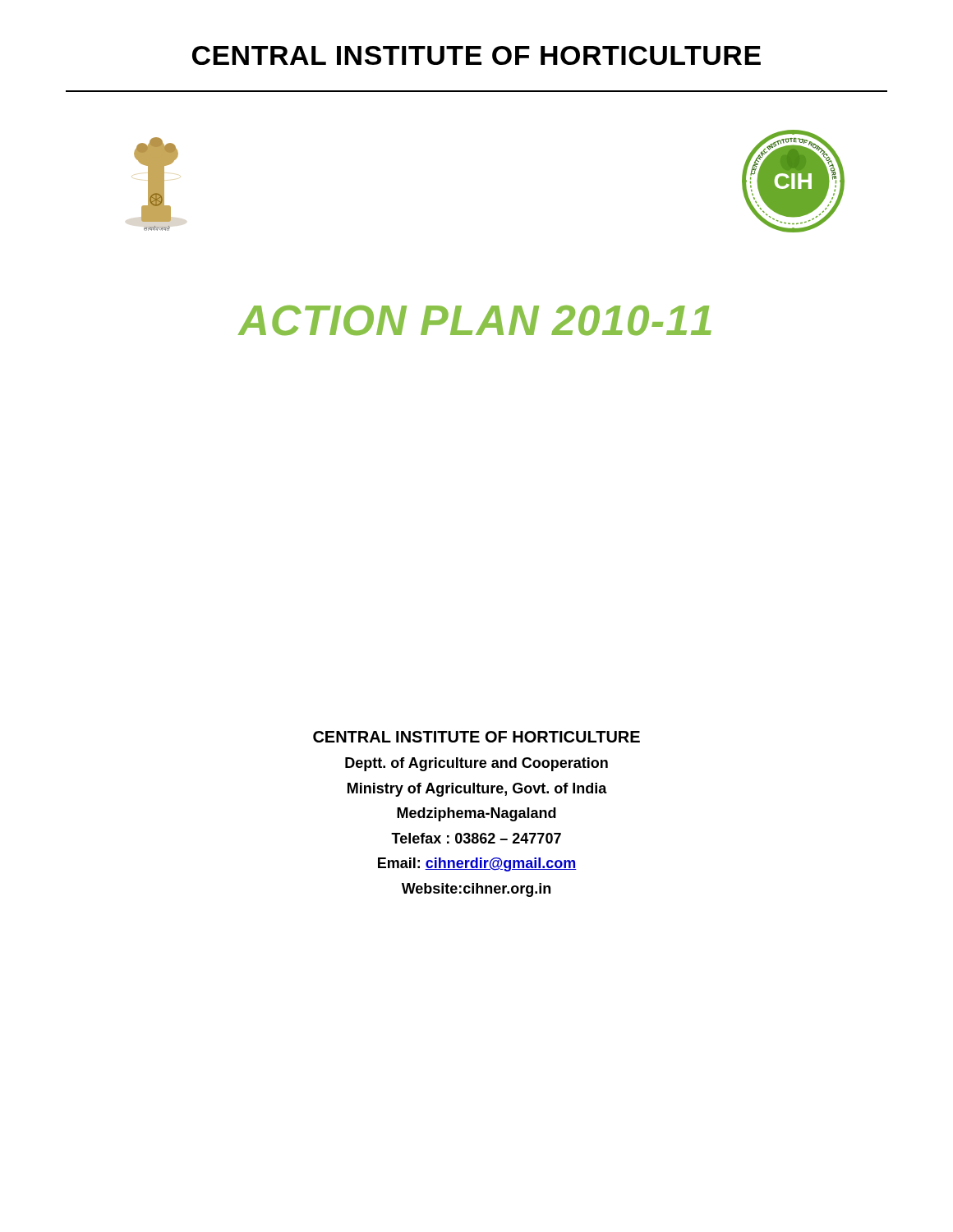Click where it says "CENTRAL INSTITUTE OF HORTICULTURE"
953x1232 pixels.
[x=476, y=55]
